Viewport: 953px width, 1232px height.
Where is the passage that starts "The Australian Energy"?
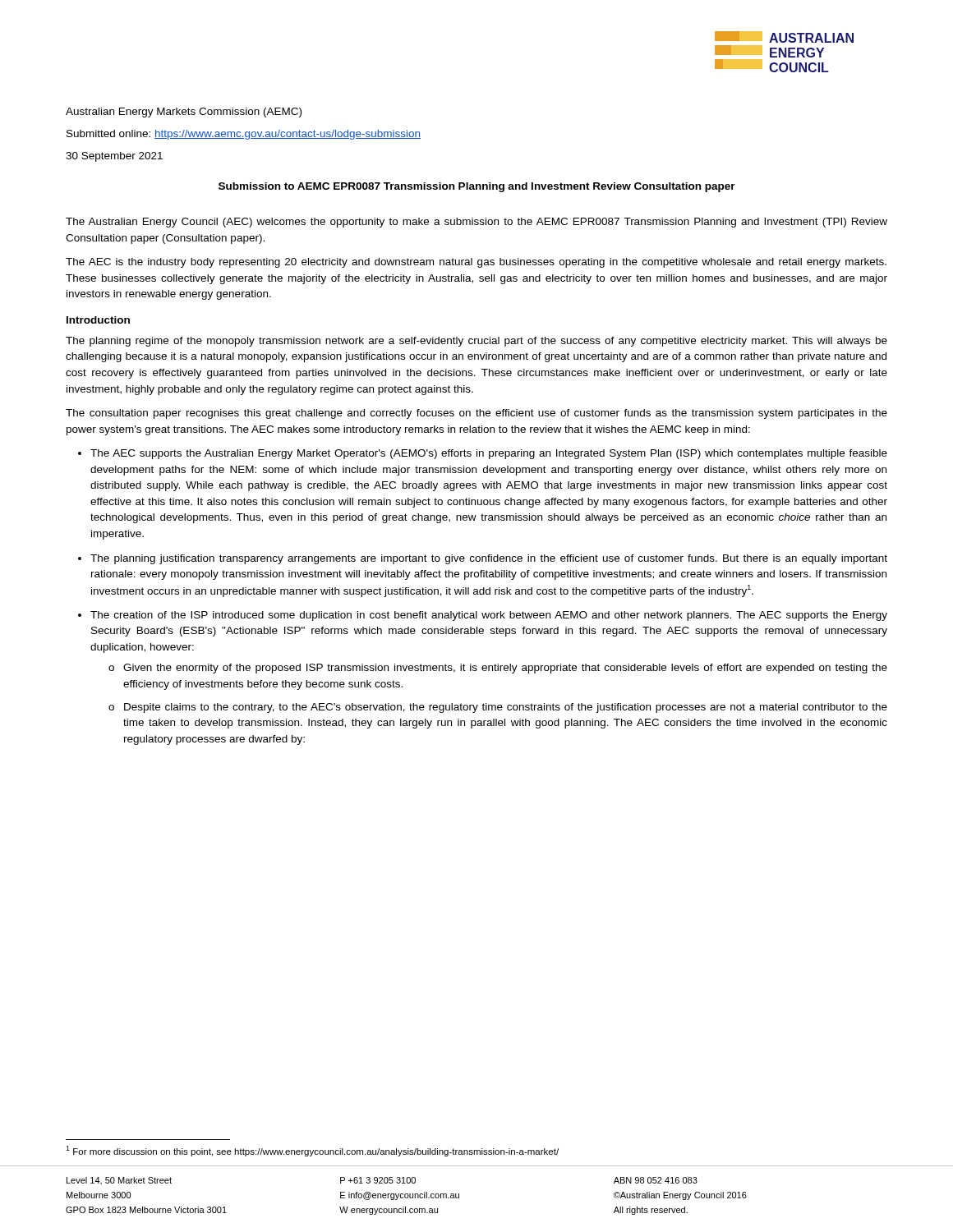(476, 230)
